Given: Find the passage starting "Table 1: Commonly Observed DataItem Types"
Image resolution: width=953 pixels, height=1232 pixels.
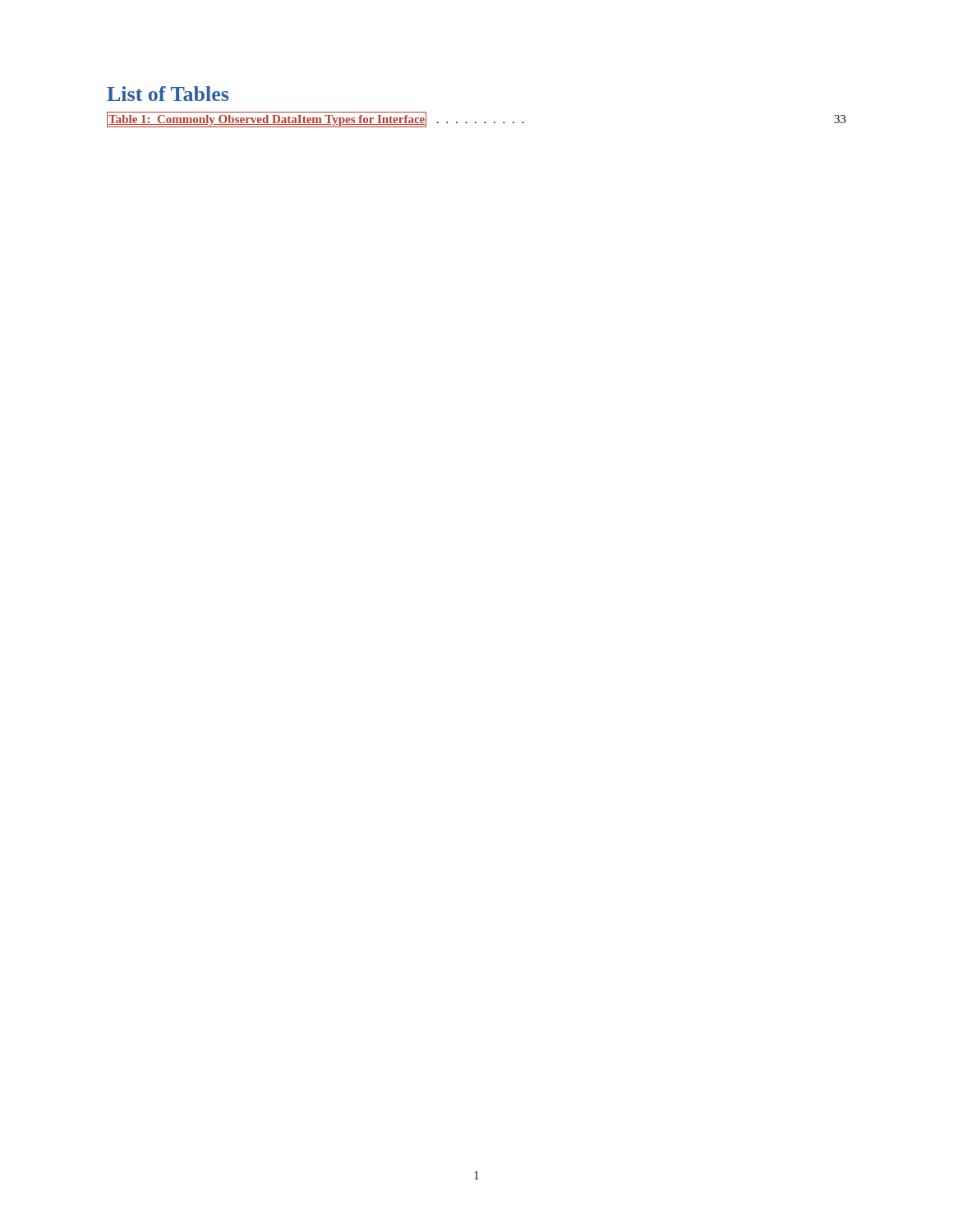Looking at the screenshot, I should click(x=476, y=120).
